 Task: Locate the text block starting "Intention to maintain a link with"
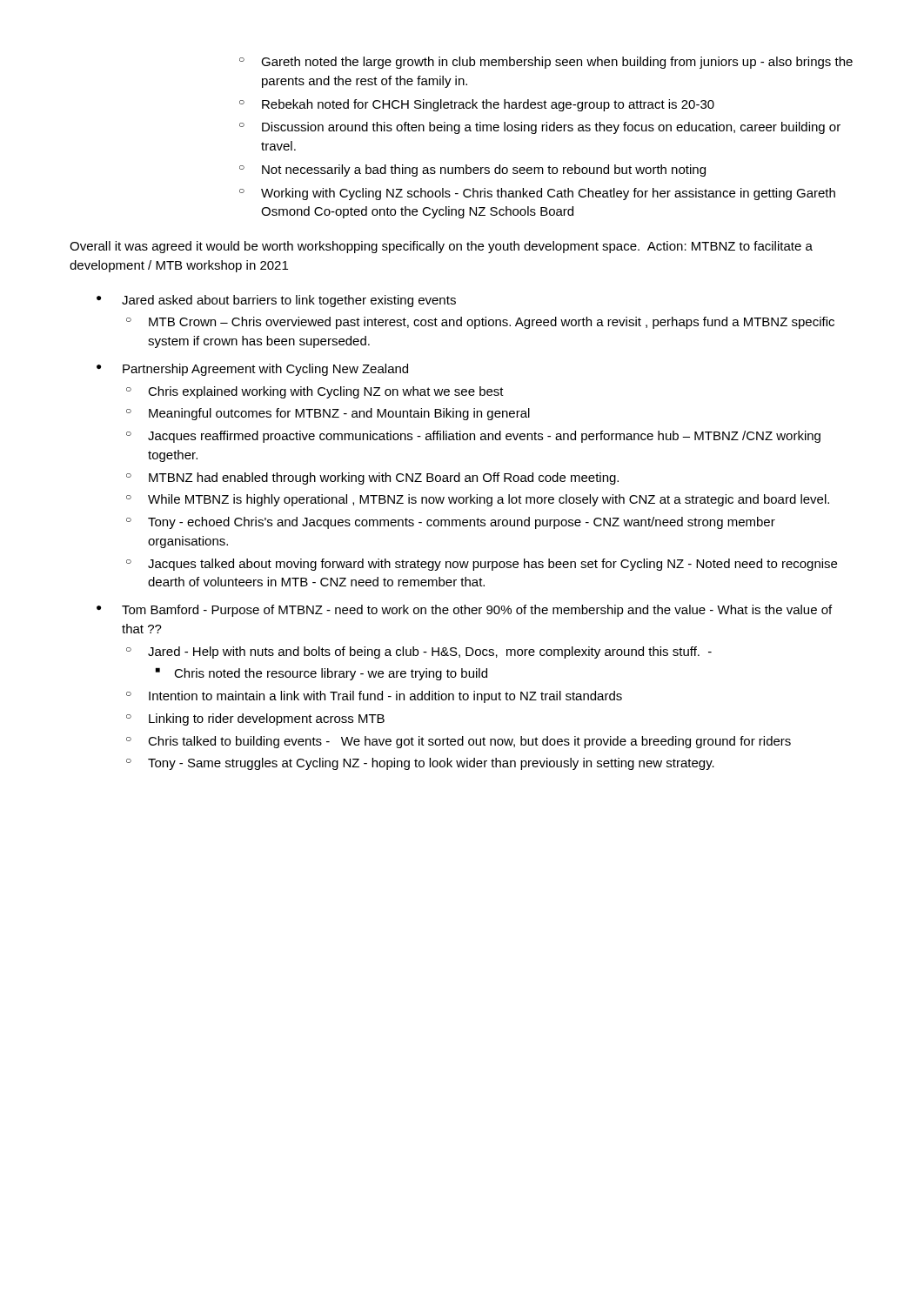(x=385, y=696)
